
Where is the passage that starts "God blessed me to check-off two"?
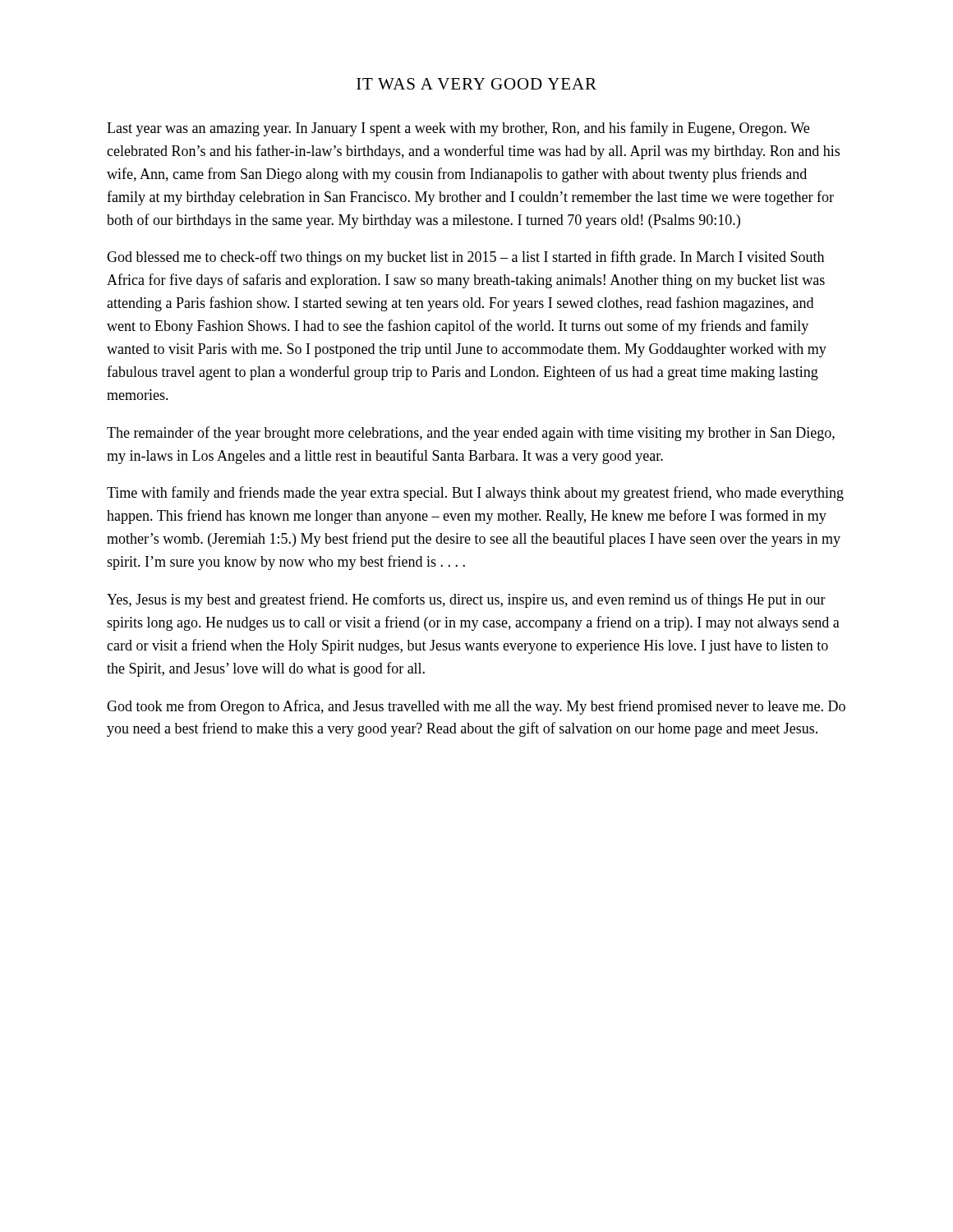pyautogui.click(x=467, y=326)
